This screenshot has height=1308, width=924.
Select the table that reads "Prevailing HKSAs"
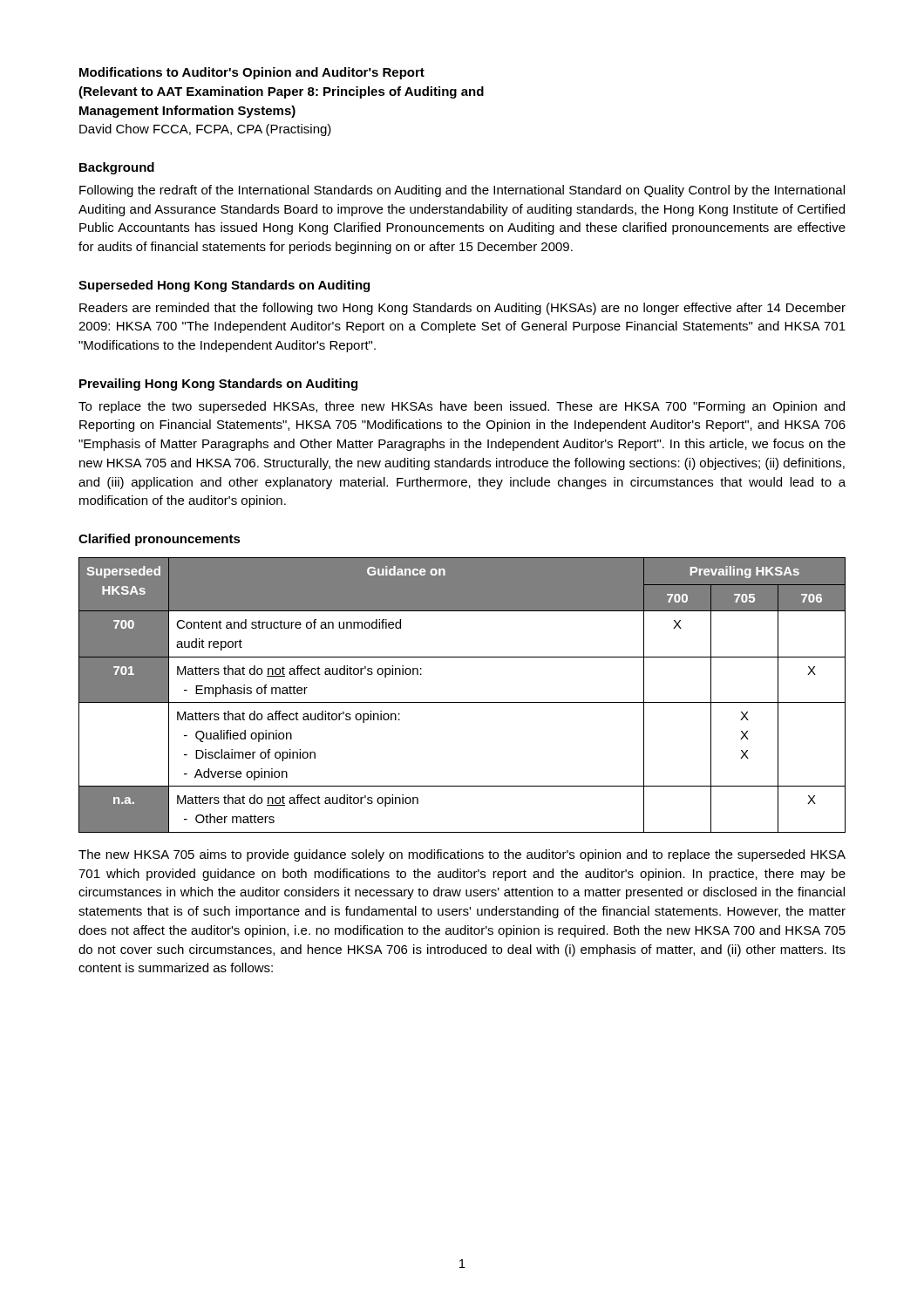click(x=462, y=695)
